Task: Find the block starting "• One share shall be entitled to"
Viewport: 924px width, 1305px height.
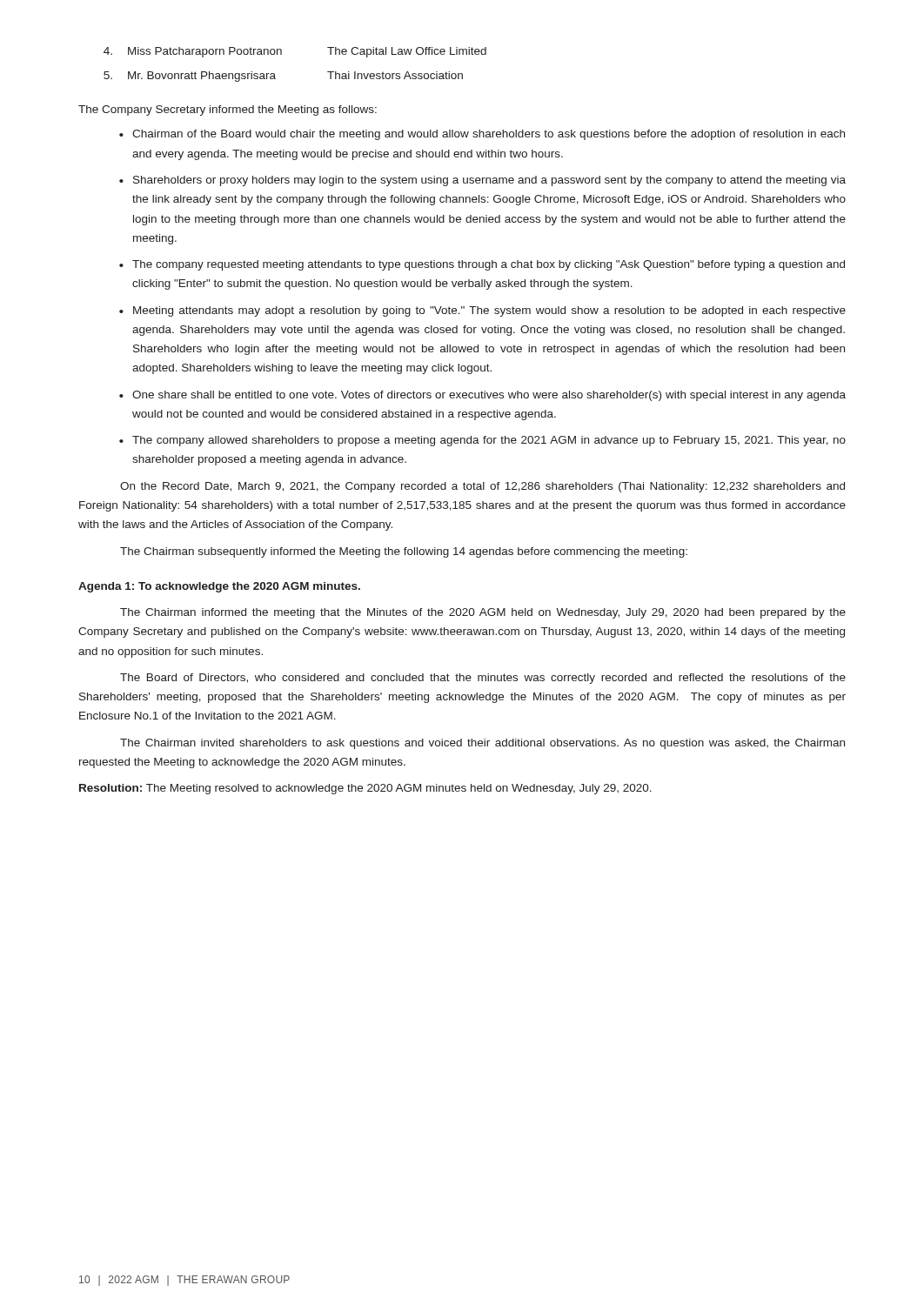Action: click(x=462, y=404)
